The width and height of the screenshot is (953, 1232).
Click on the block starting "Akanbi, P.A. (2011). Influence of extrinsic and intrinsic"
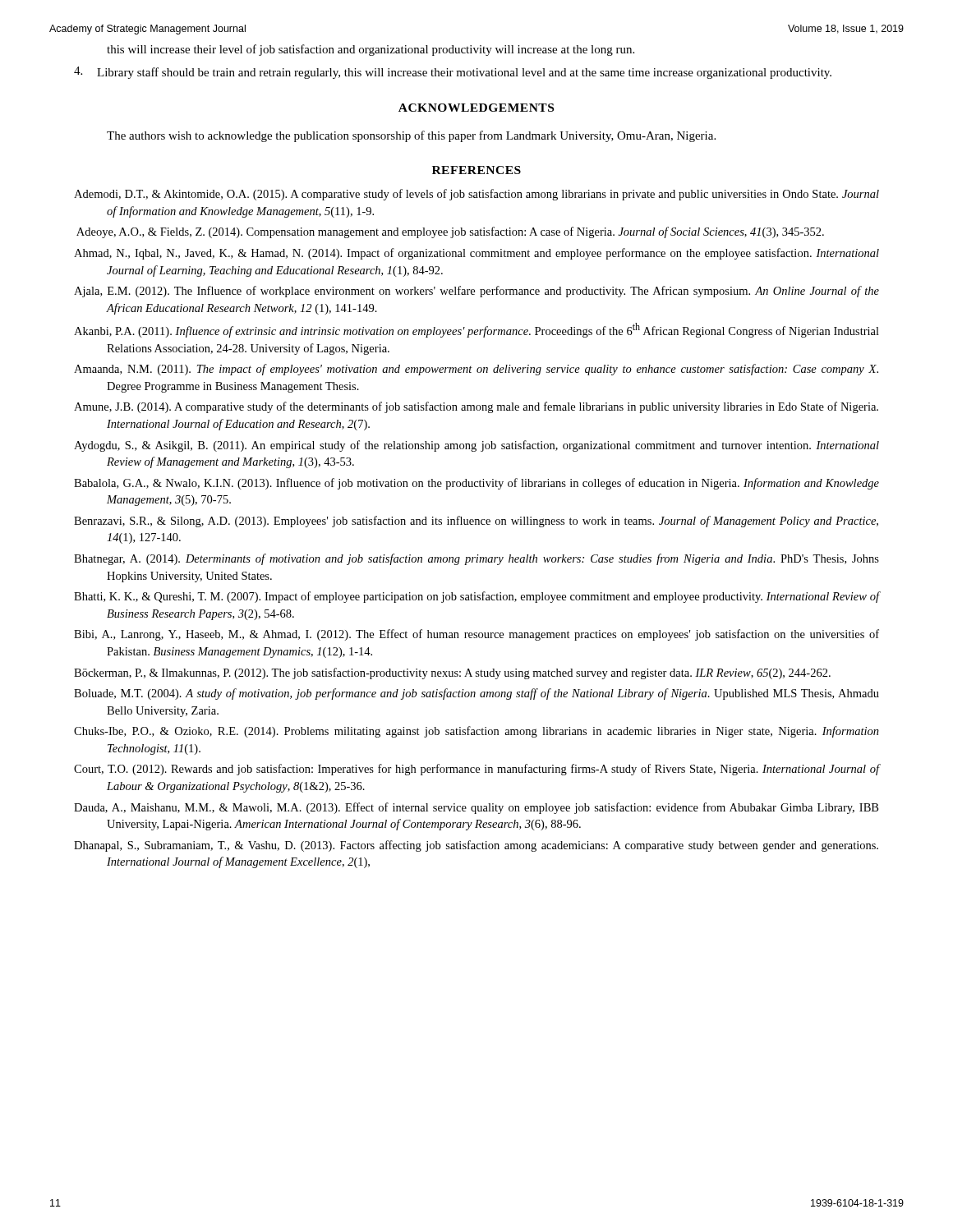point(476,338)
